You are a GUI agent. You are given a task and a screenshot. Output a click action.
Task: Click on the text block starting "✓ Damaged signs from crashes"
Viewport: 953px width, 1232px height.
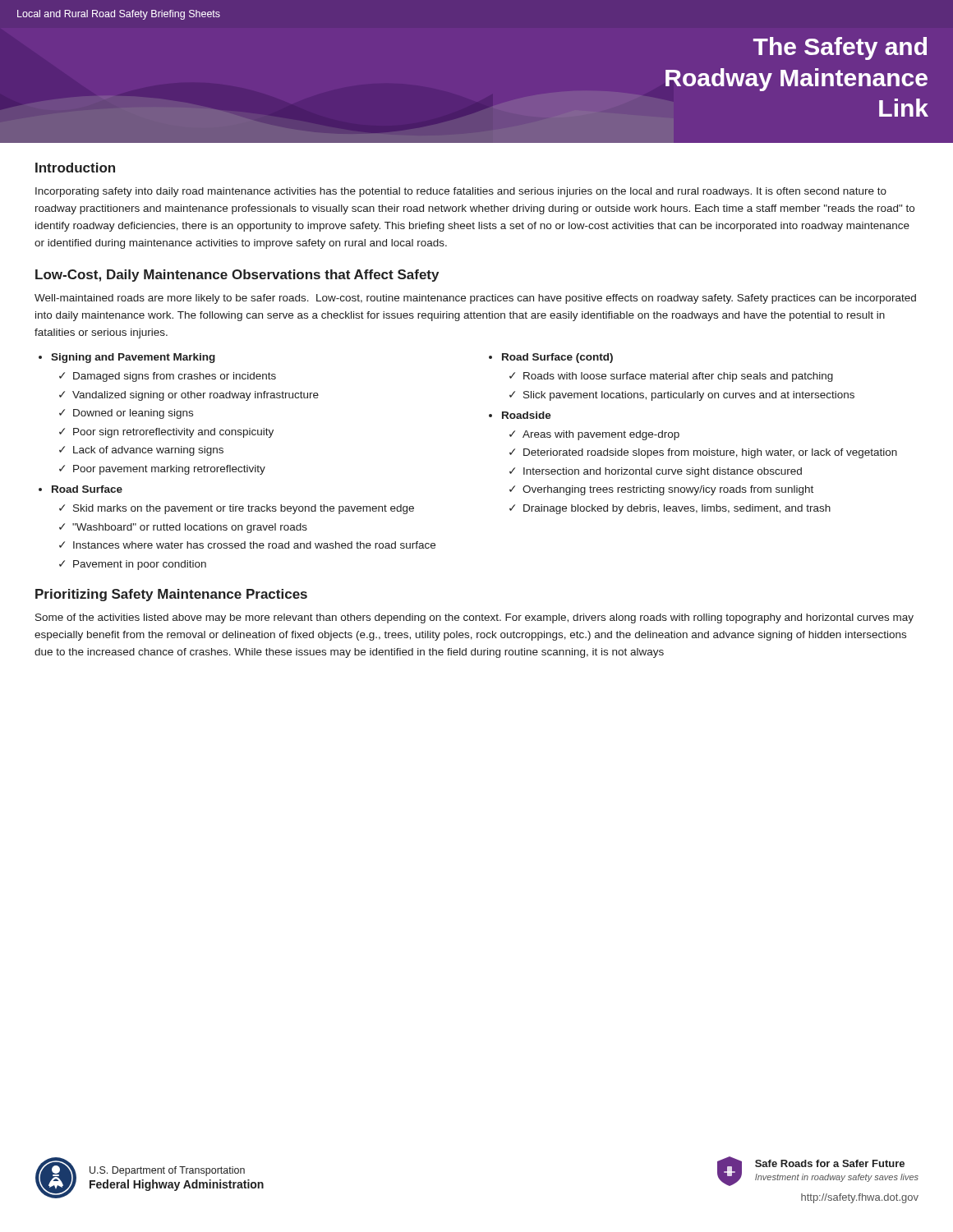pos(167,376)
